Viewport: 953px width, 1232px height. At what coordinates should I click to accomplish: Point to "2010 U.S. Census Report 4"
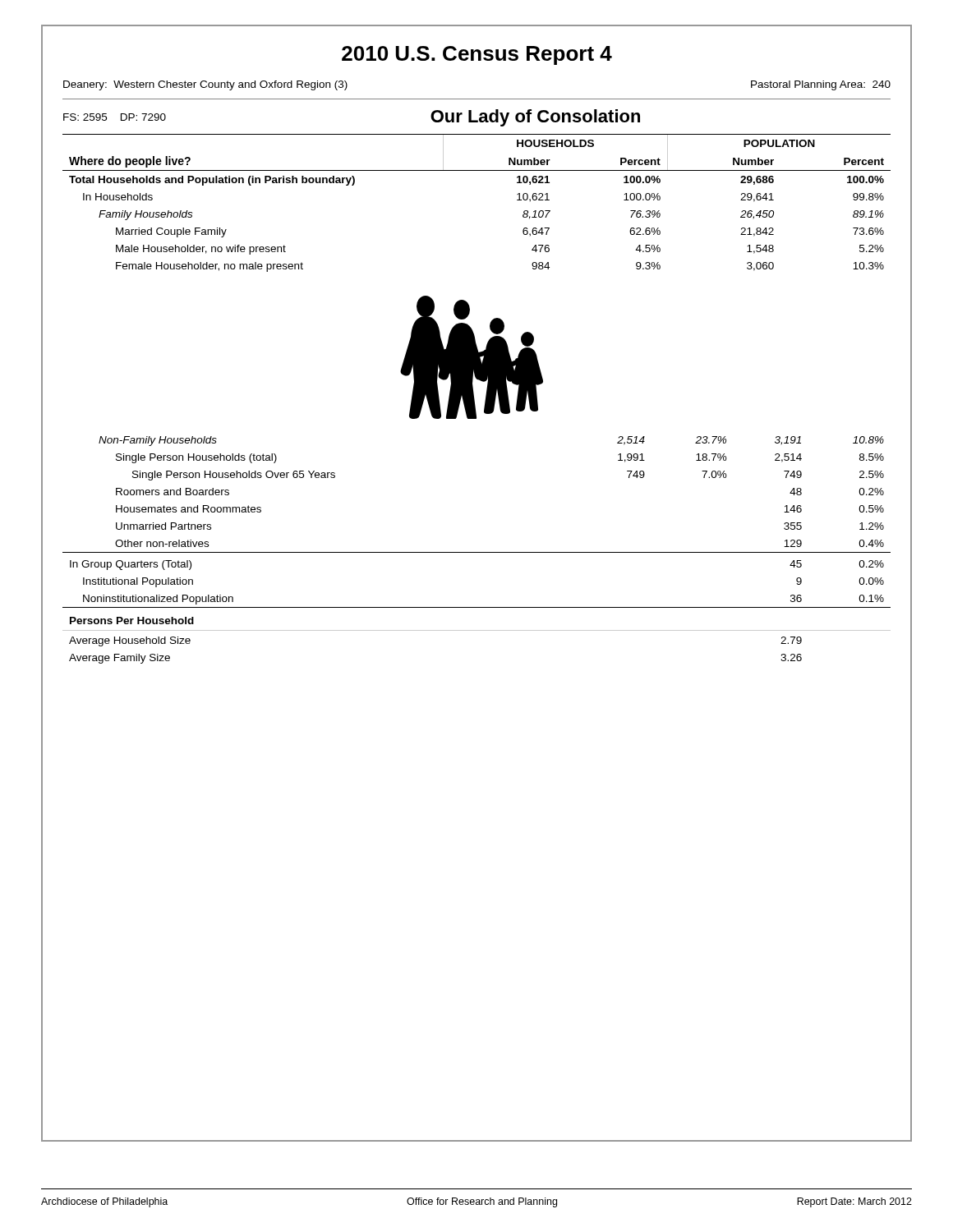[476, 53]
